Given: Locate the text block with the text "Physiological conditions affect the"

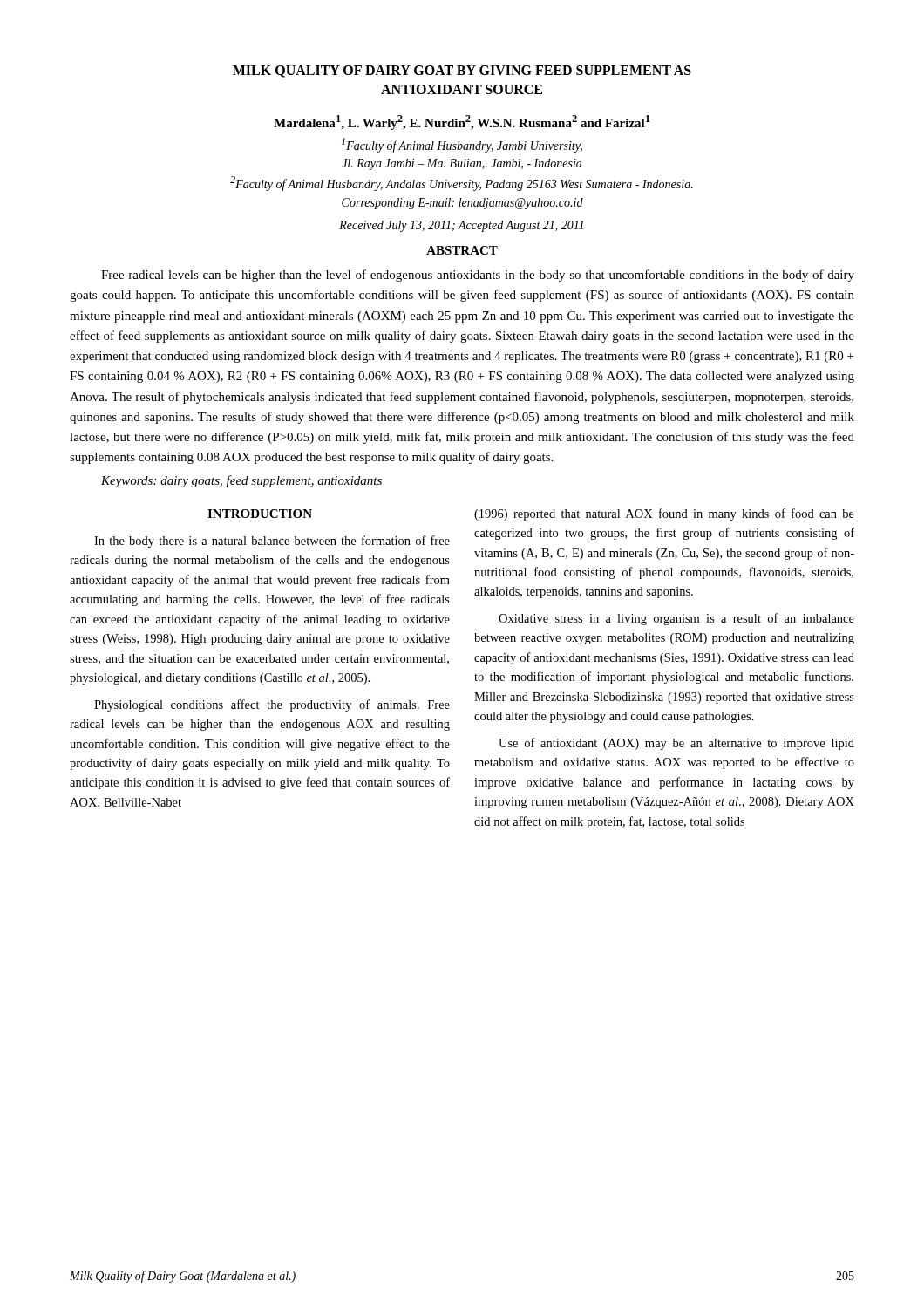Looking at the screenshot, I should point(260,753).
